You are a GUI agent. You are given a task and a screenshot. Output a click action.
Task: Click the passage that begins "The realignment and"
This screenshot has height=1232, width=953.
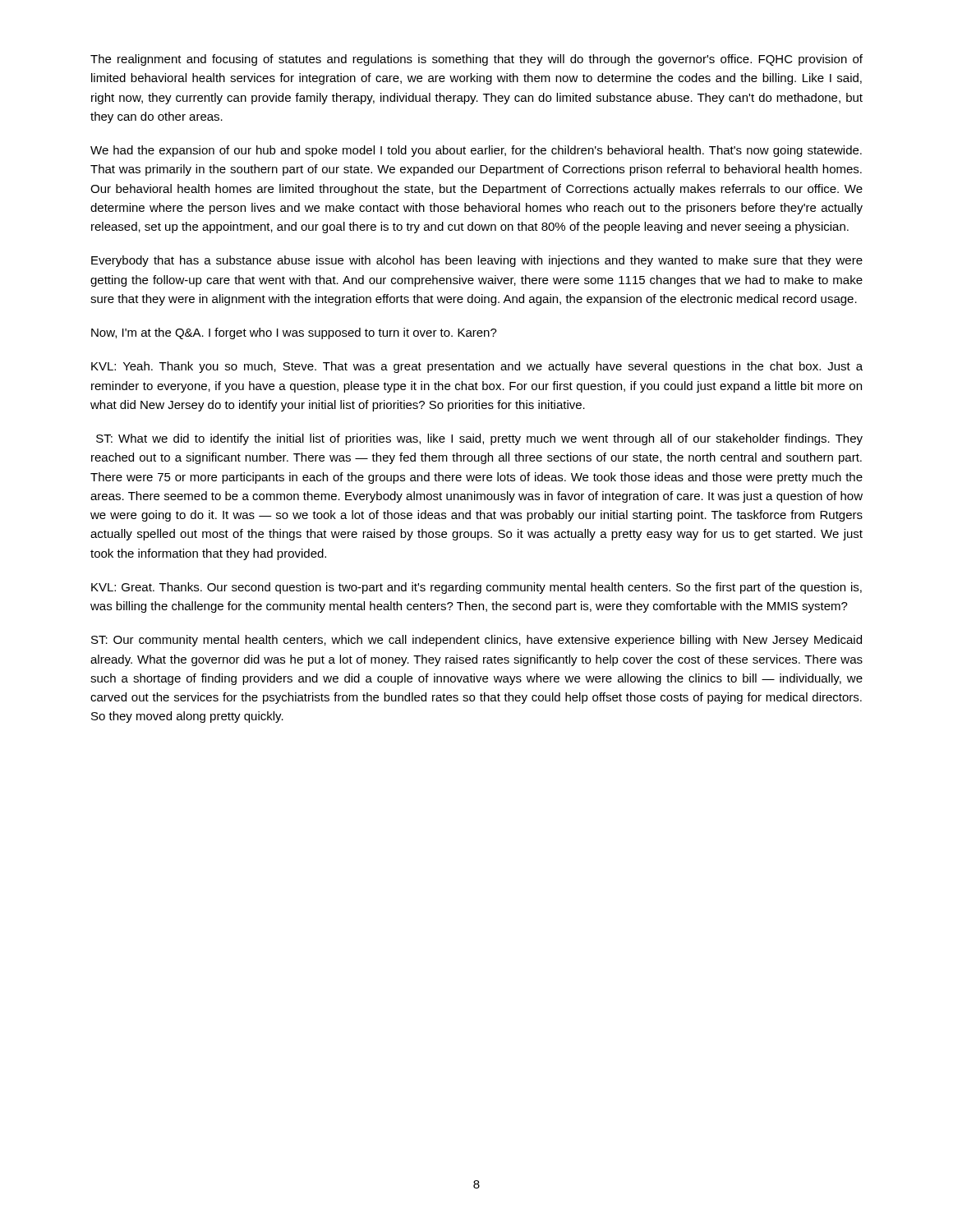click(x=476, y=87)
